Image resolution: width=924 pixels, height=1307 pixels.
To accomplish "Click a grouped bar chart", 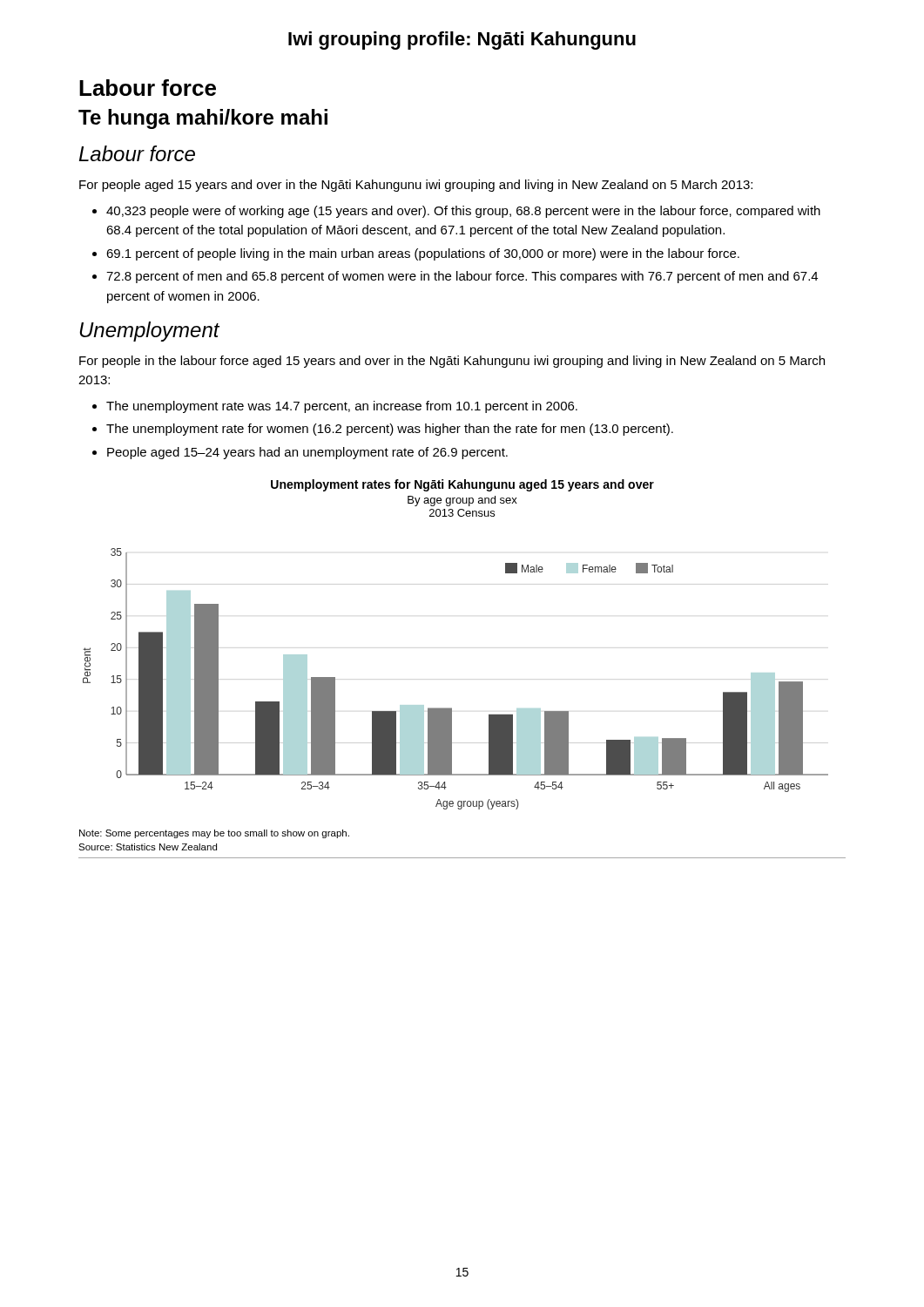I will [x=462, y=675].
